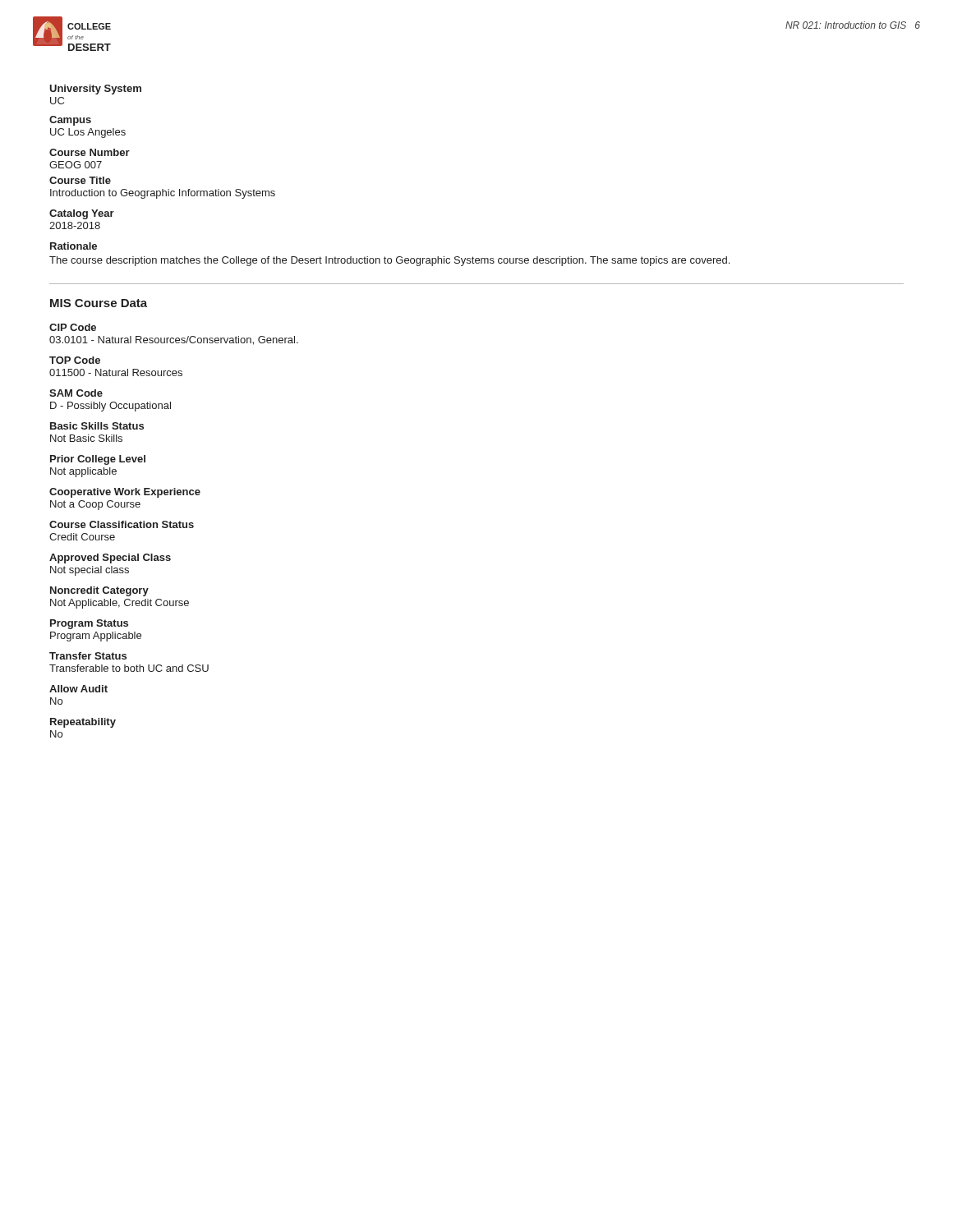Image resolution: width=953 pixels, height=1232 pixels.
Task: Click where it says "Noncredit Category Not Applicable, Credit Course"
Action: point(119,596)
